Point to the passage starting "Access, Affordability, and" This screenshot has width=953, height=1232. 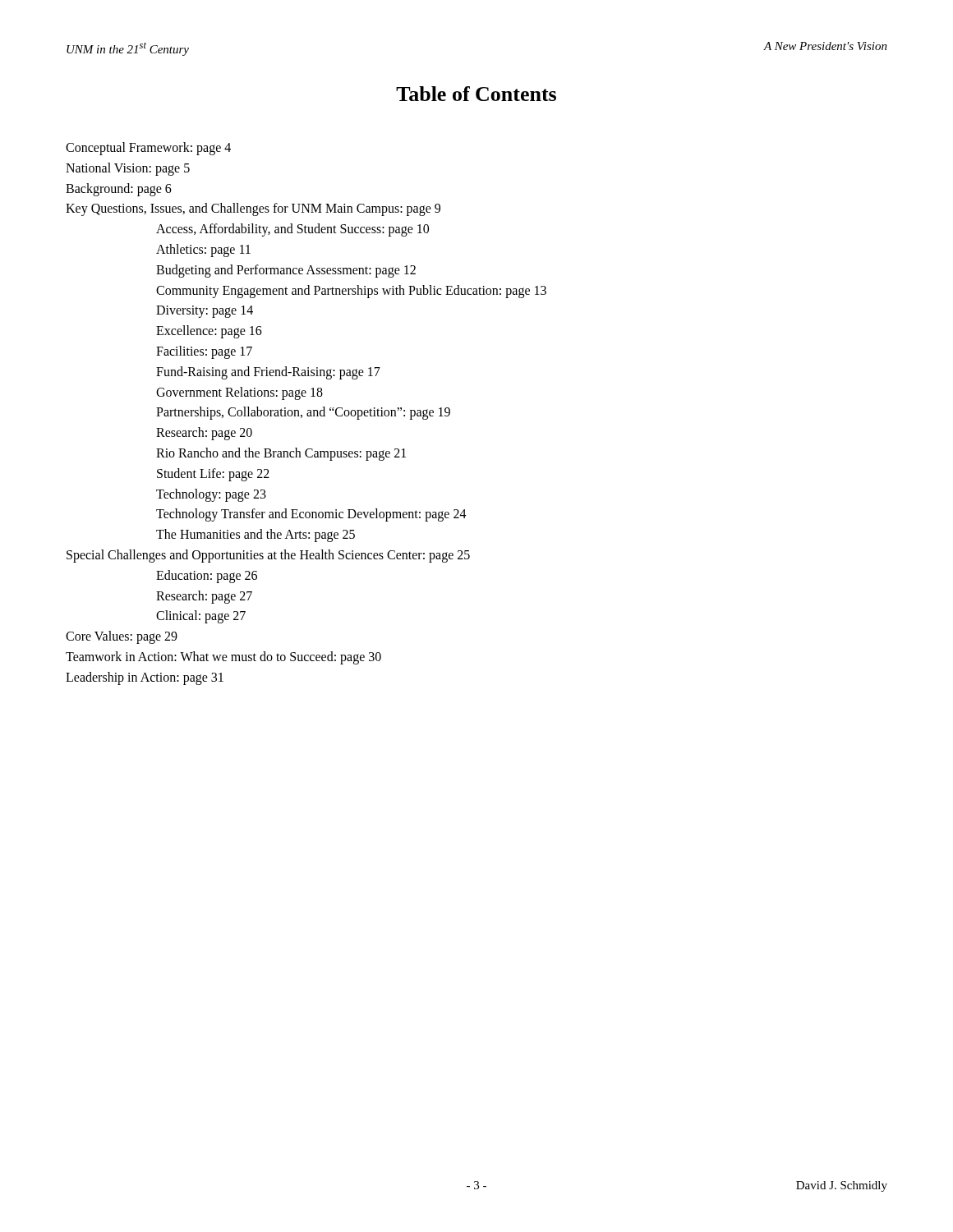[x=293, y=229]
